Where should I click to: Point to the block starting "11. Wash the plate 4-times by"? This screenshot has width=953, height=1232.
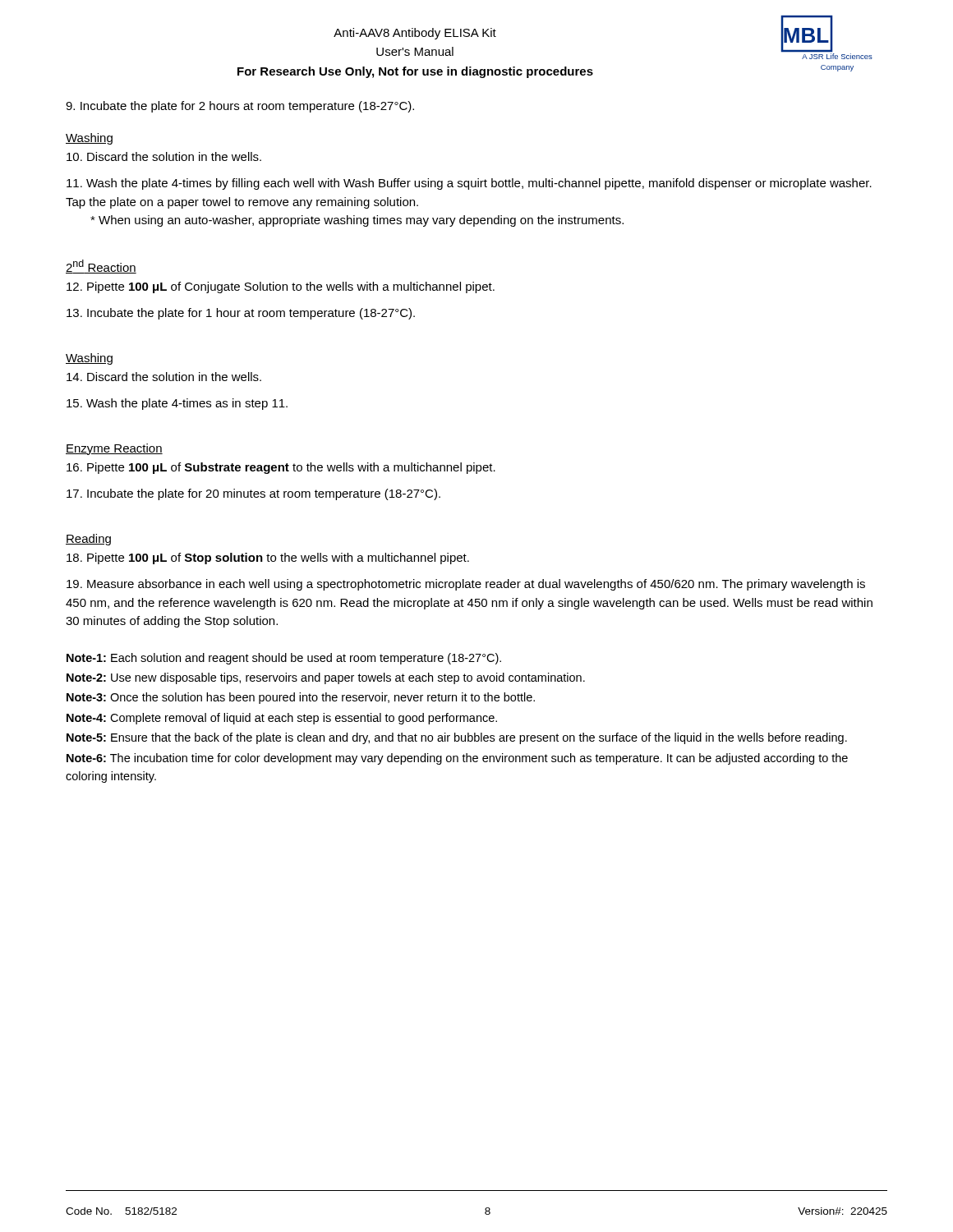pyautogui.click(x=469, y=184)
